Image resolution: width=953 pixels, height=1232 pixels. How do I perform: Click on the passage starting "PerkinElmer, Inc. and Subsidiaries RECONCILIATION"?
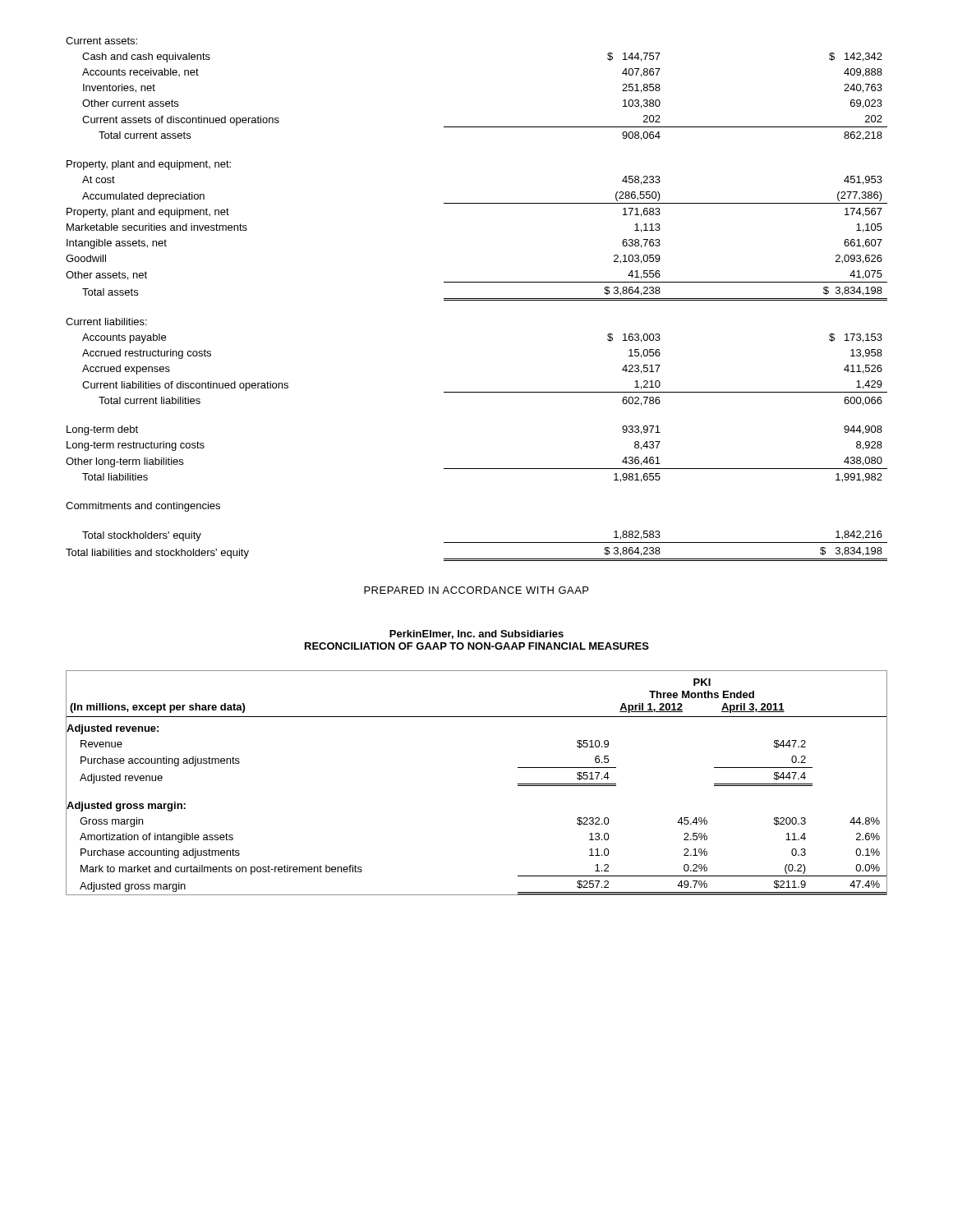tap(476, 640)
